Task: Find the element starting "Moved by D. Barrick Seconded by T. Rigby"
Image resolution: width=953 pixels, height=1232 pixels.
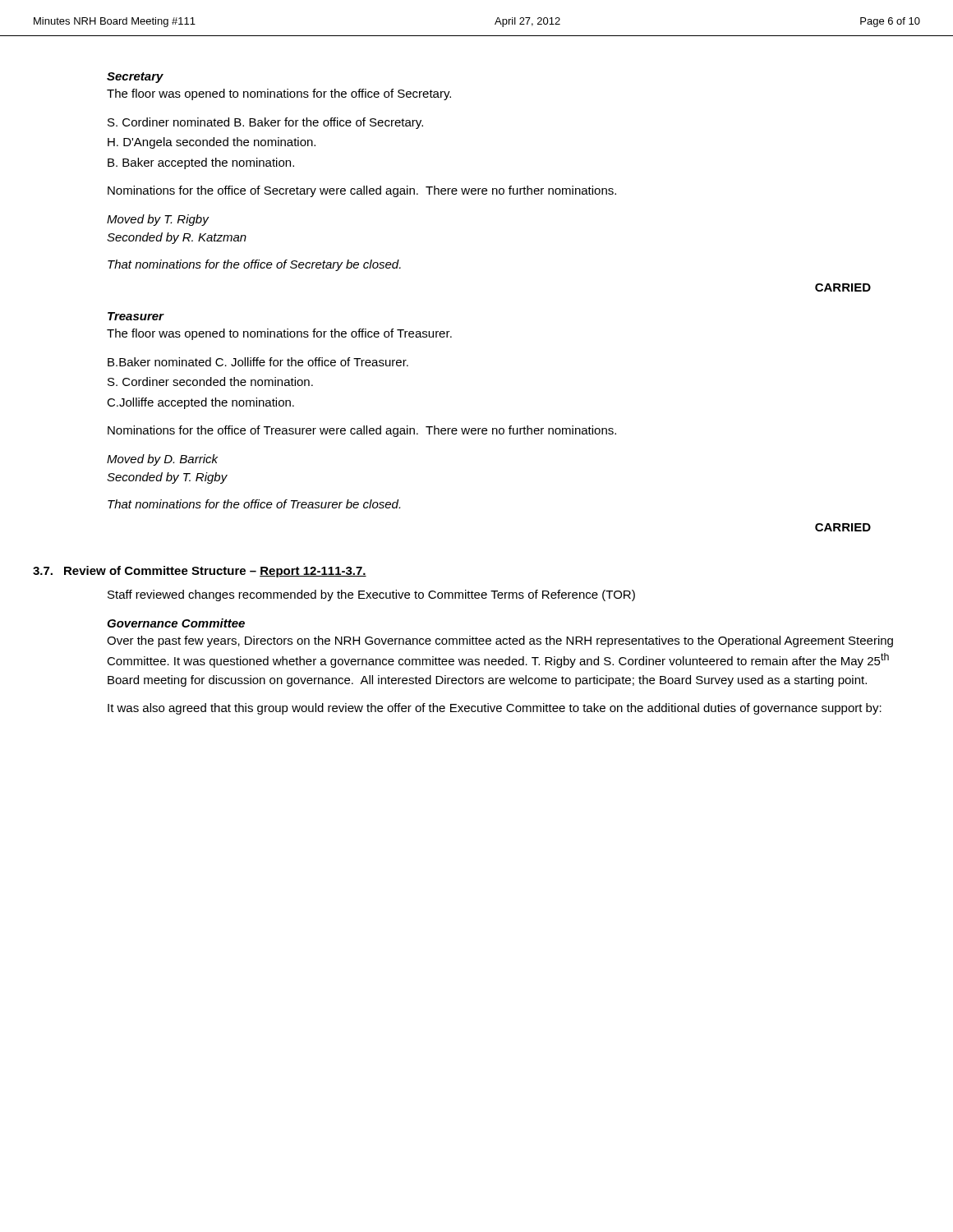Action: tap(167, 468)
